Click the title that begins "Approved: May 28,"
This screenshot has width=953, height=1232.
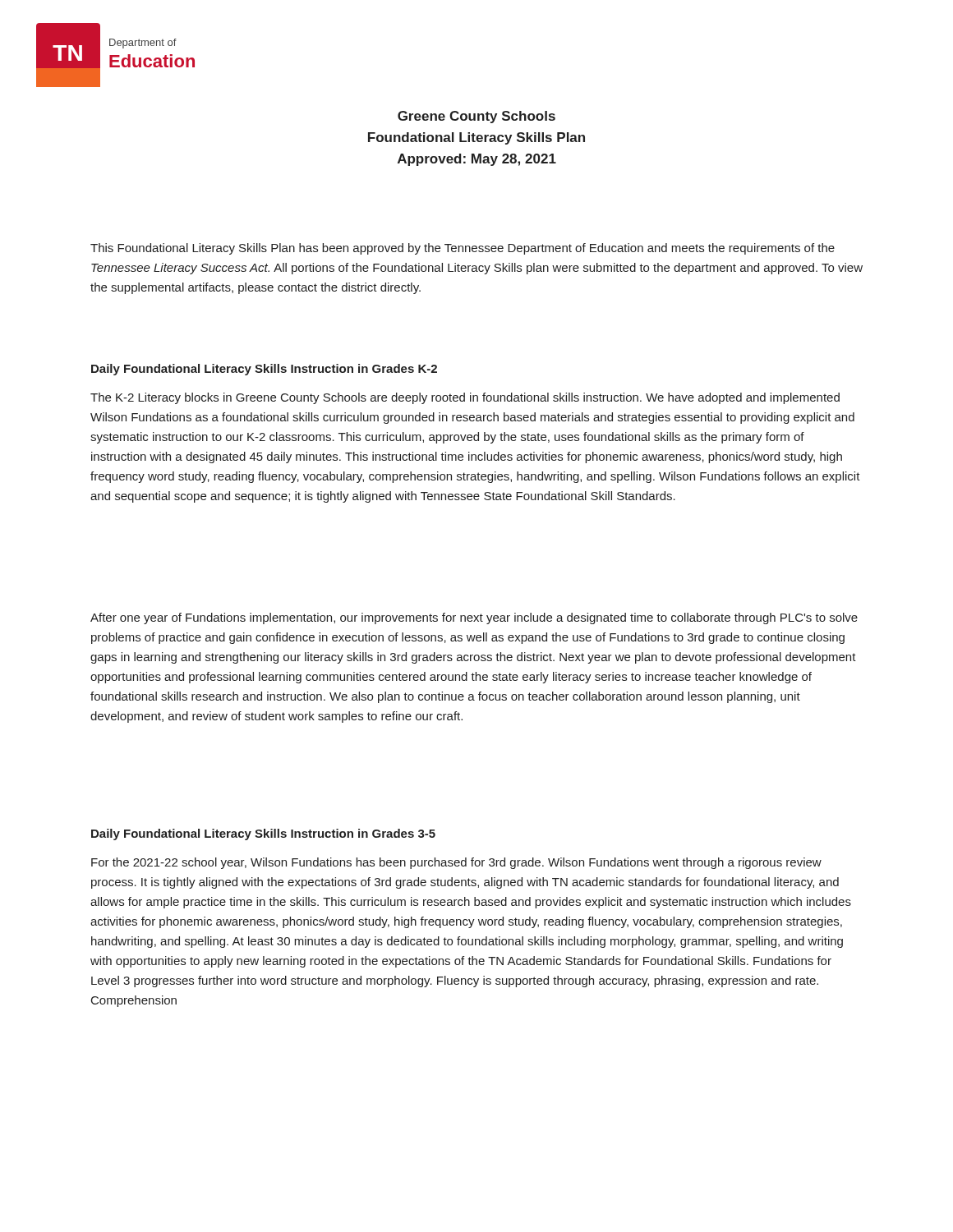(x=476, y=159)
